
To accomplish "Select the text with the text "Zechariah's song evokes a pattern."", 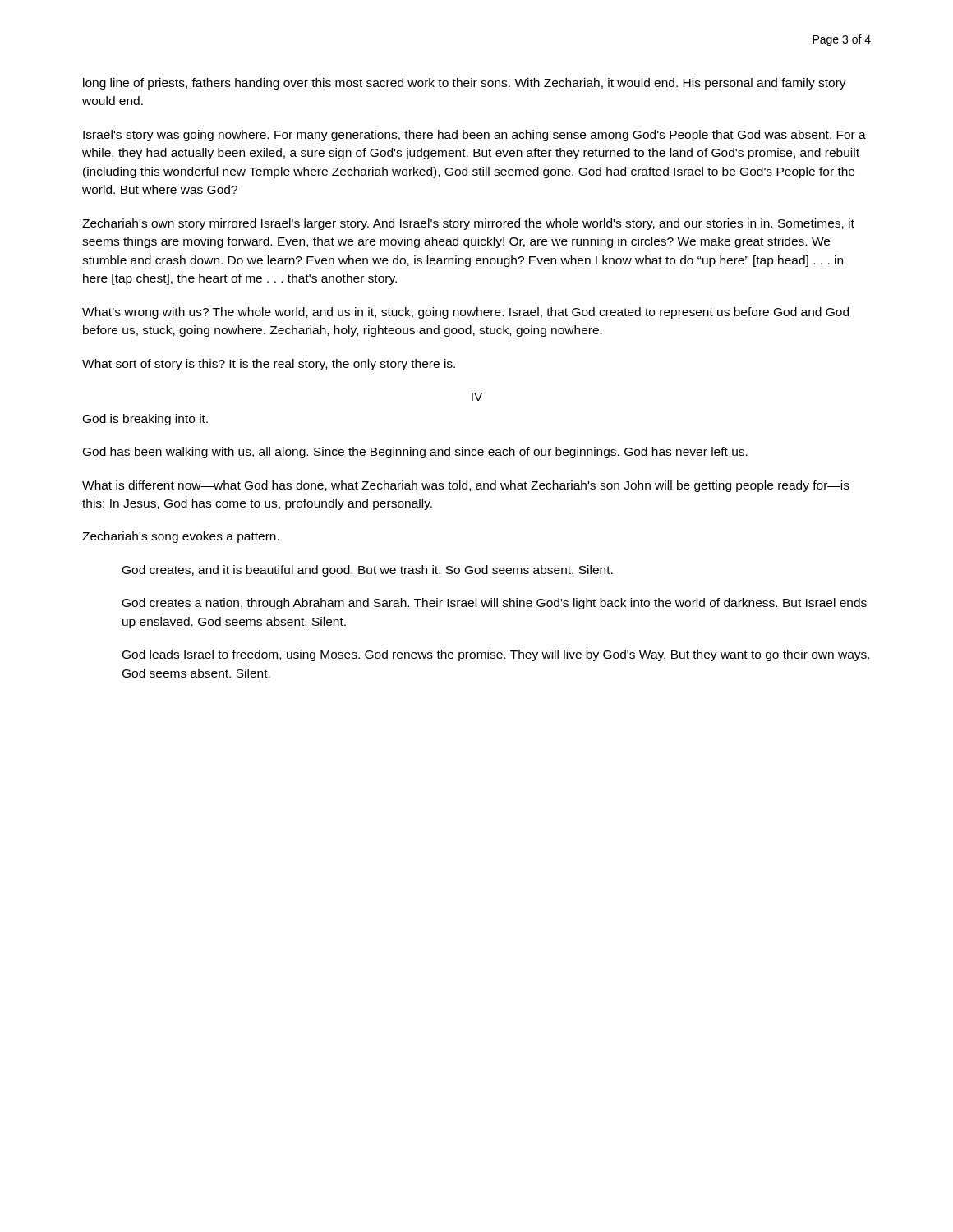I will 181,536.
